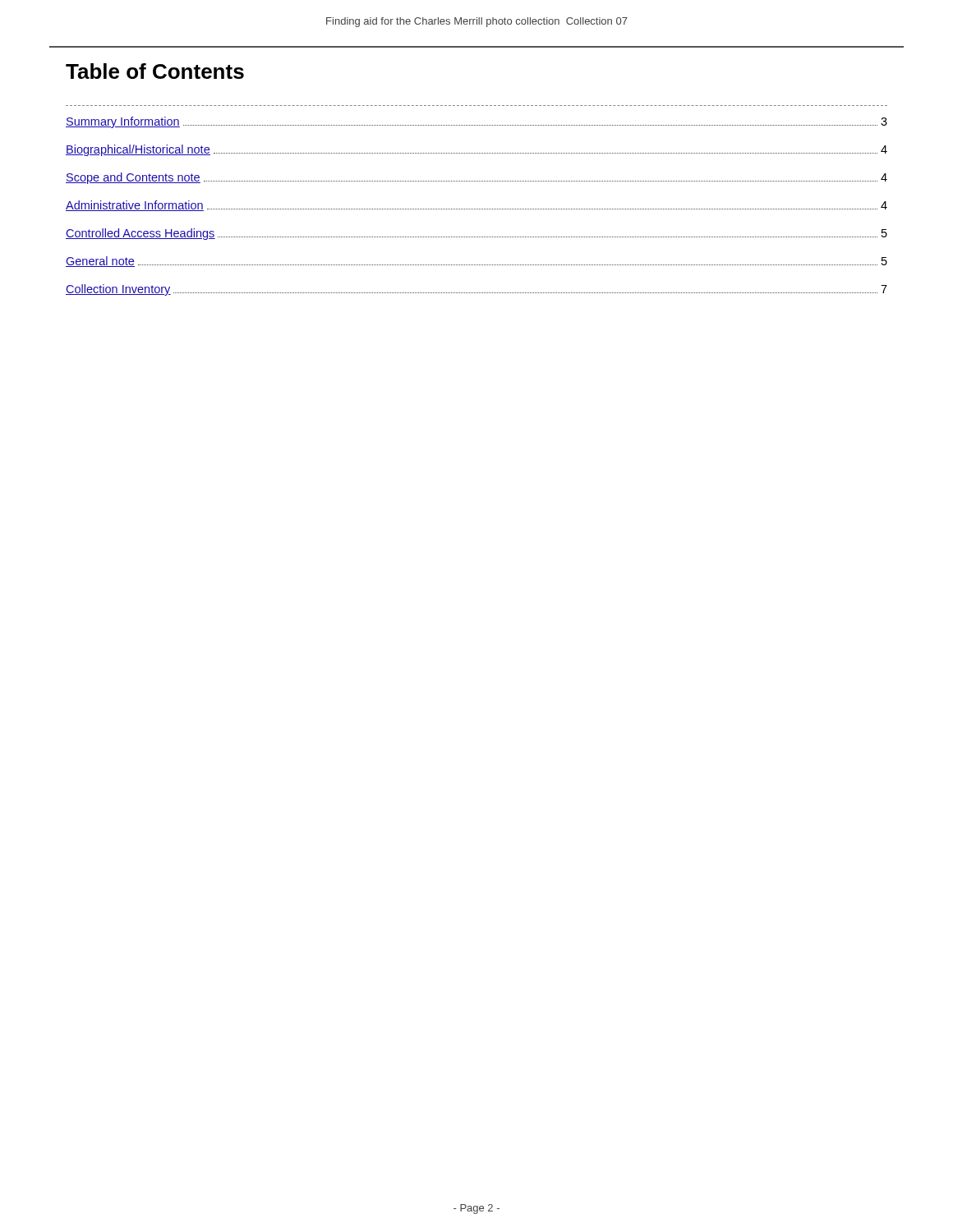Find the list item containing "Controlled Access Headings"
Screen dimensions: 1232x953
[x=476, y=233]
